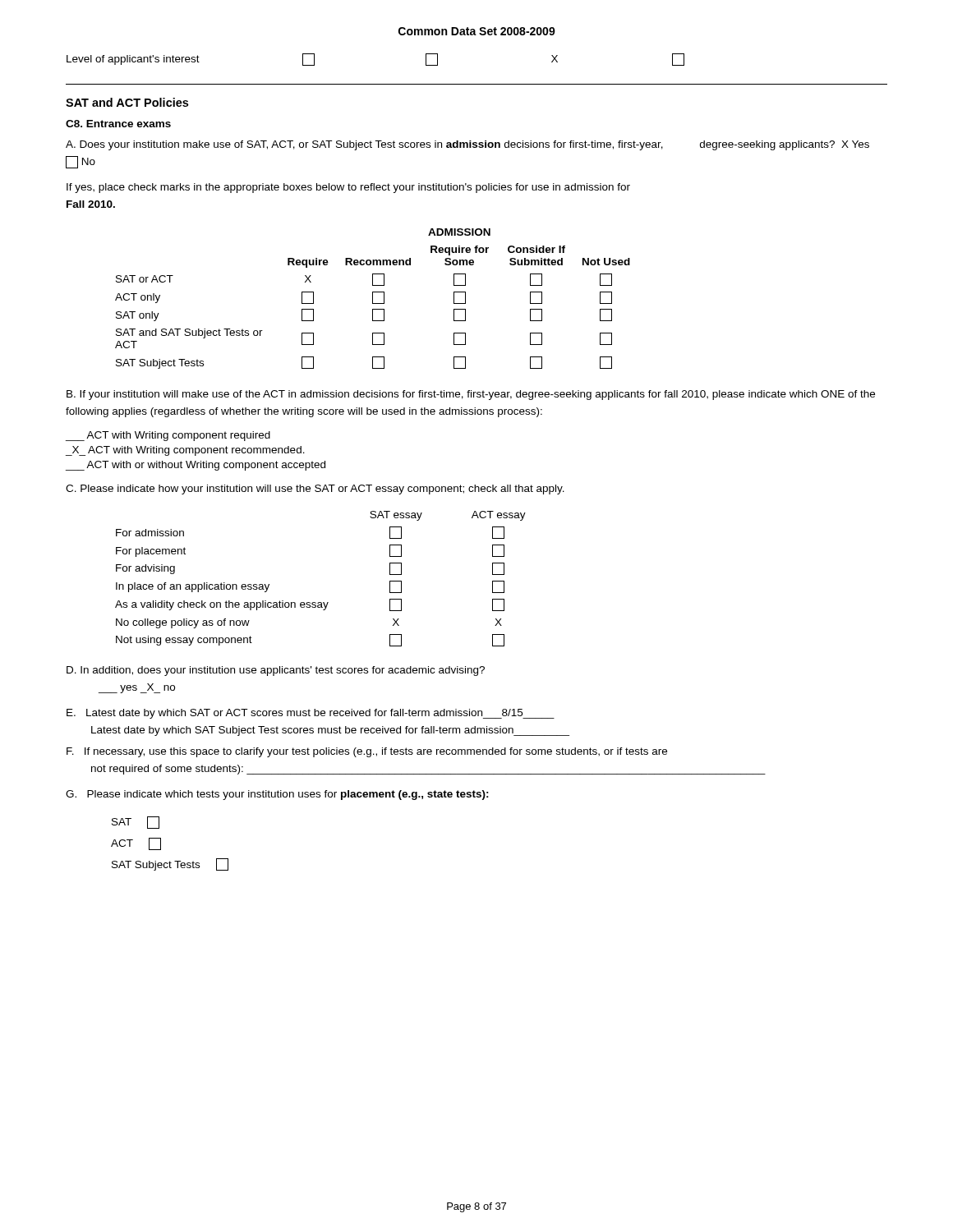Click on the block starting "SAT and ACT Policies"
The height and width of the screenshot is (1232, 953).
click(x=127, y=103)
